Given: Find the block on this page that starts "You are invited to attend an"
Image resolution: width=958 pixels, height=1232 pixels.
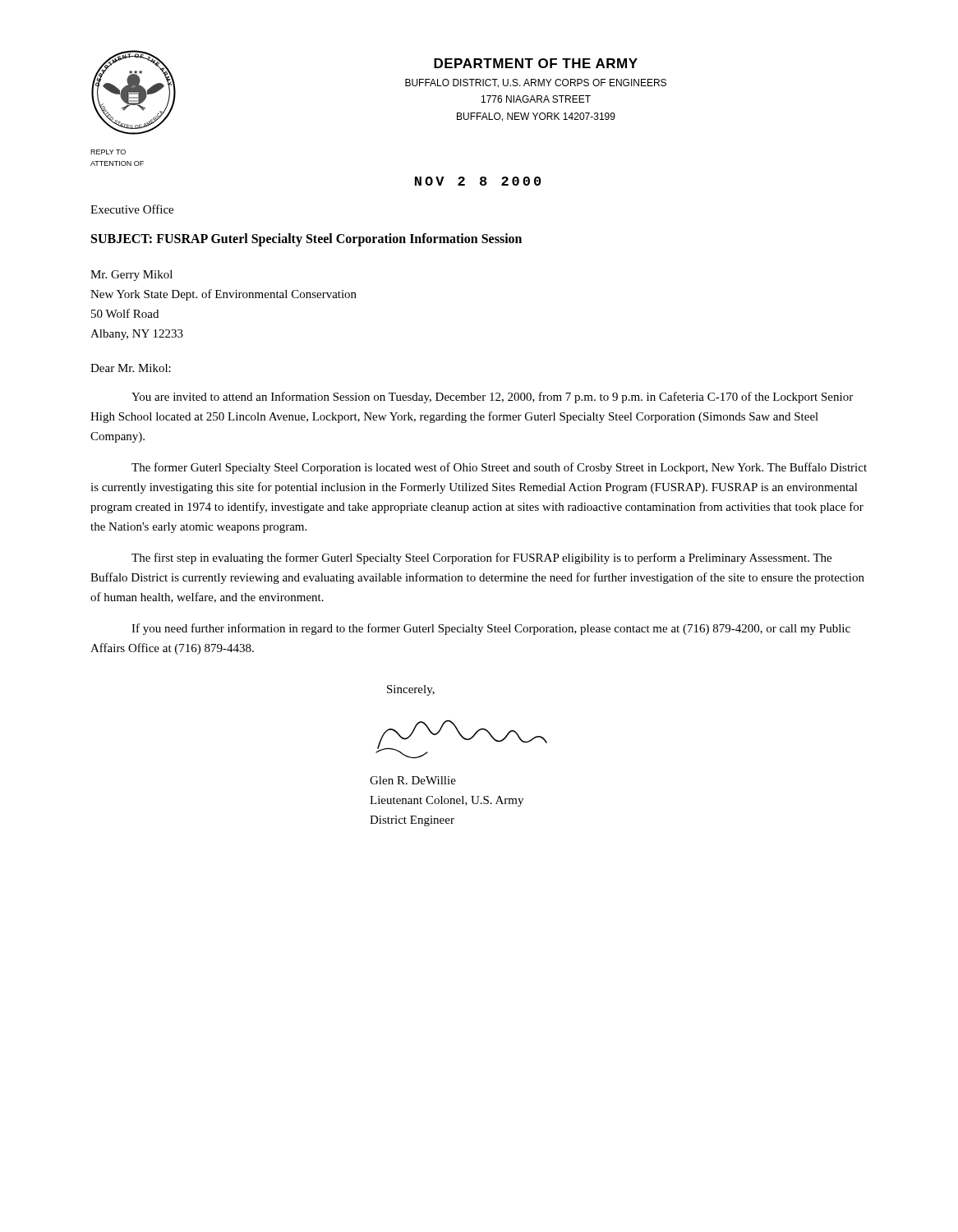Looking at the screenshot, I should point(472,416).
